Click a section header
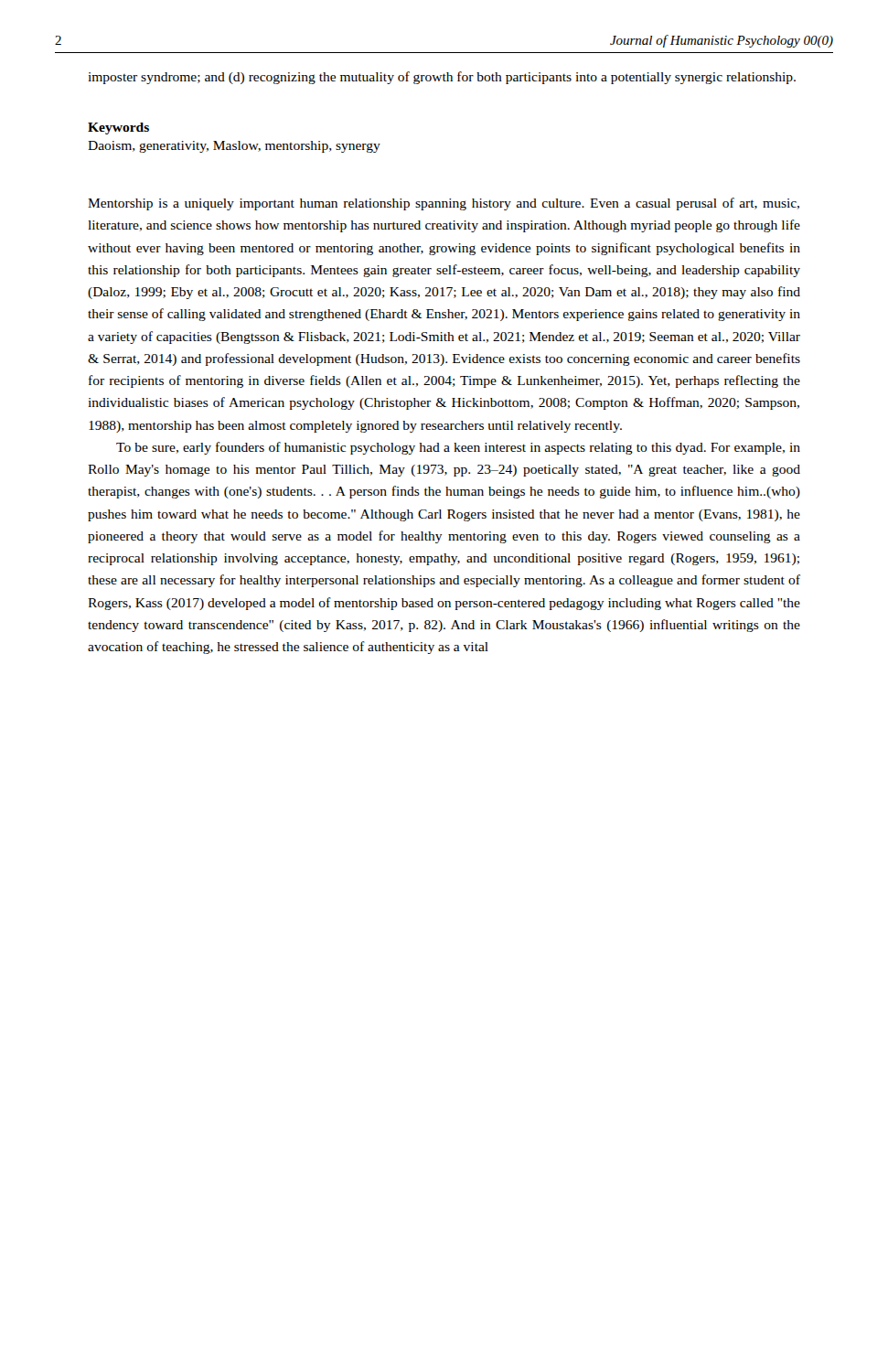The height and width of the screenshot is (1372, 888). pos(119,127)
